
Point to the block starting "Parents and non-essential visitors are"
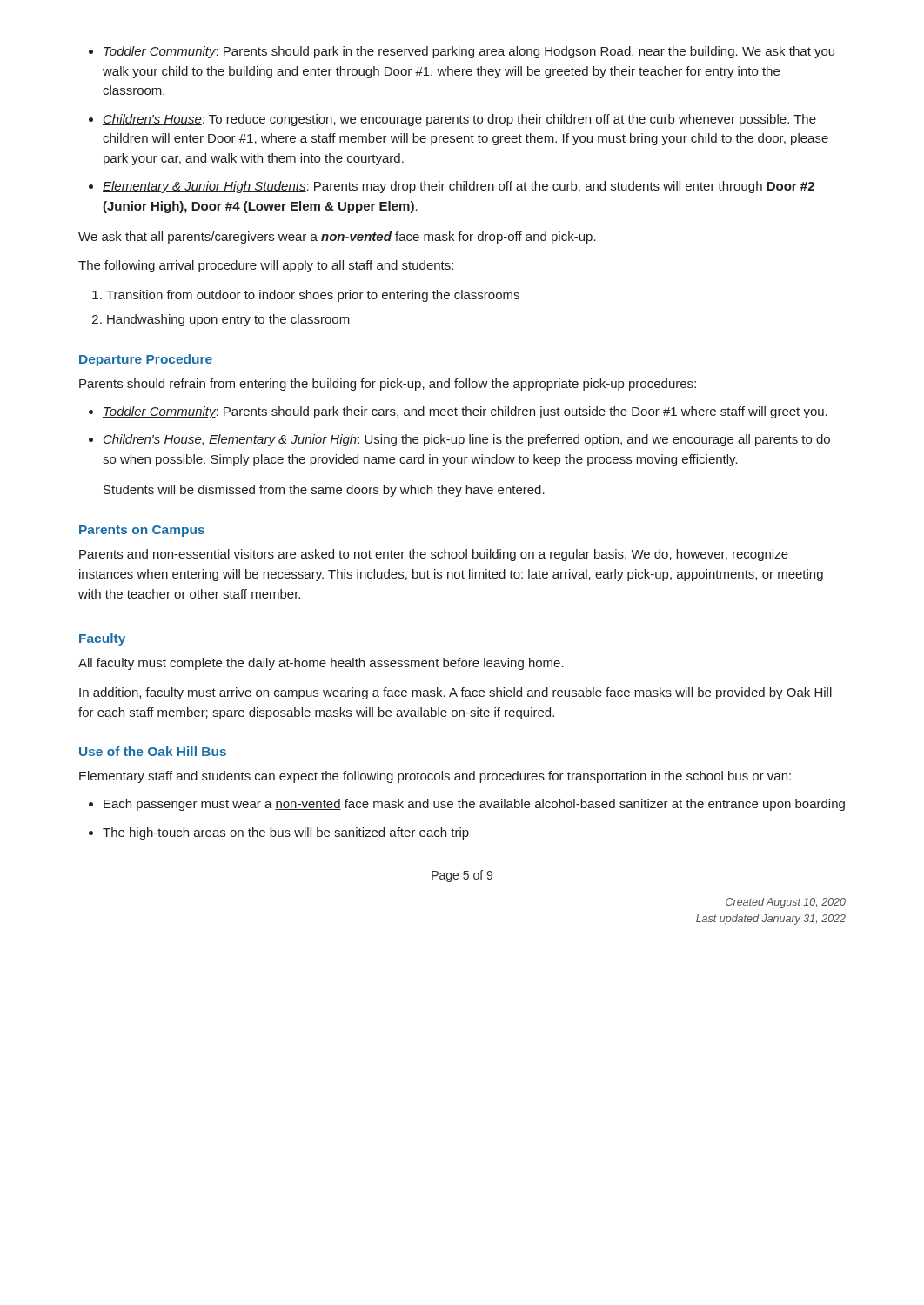(462, 574)
